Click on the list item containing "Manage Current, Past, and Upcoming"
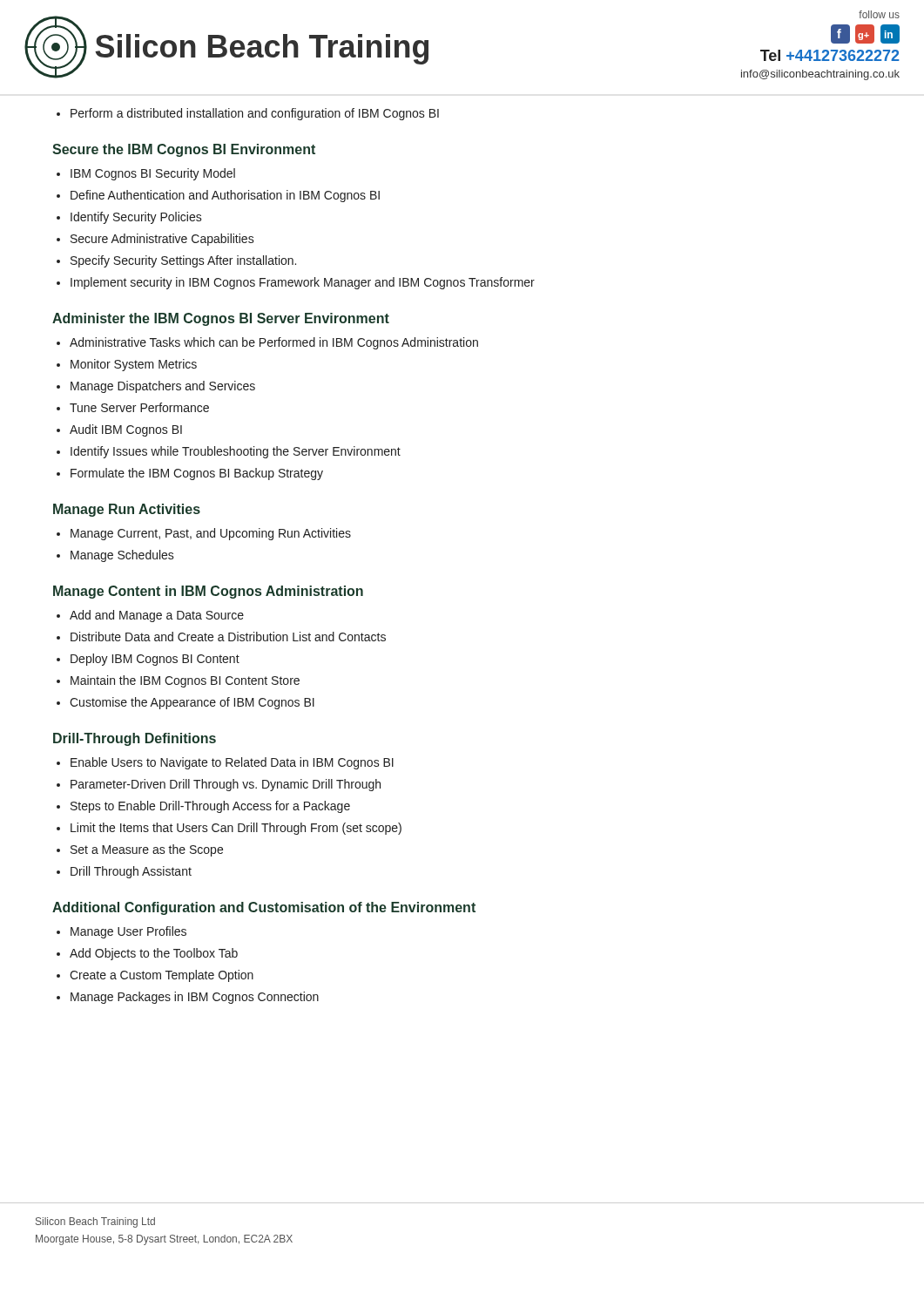This screenshot has height=1307, width=924. pos(211,534)
